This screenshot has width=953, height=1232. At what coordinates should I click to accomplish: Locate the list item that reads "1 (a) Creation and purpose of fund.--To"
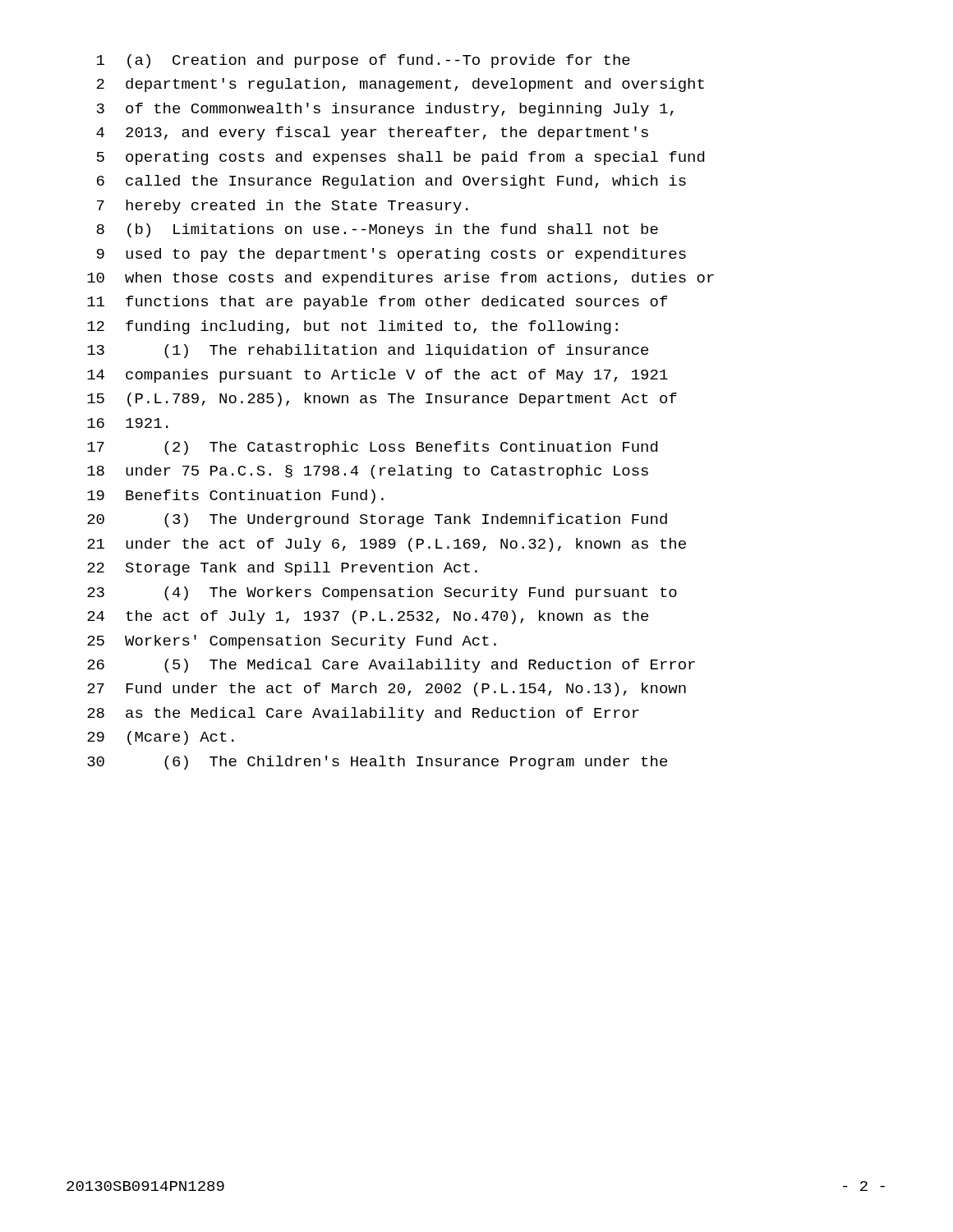(x=476, y=61)
